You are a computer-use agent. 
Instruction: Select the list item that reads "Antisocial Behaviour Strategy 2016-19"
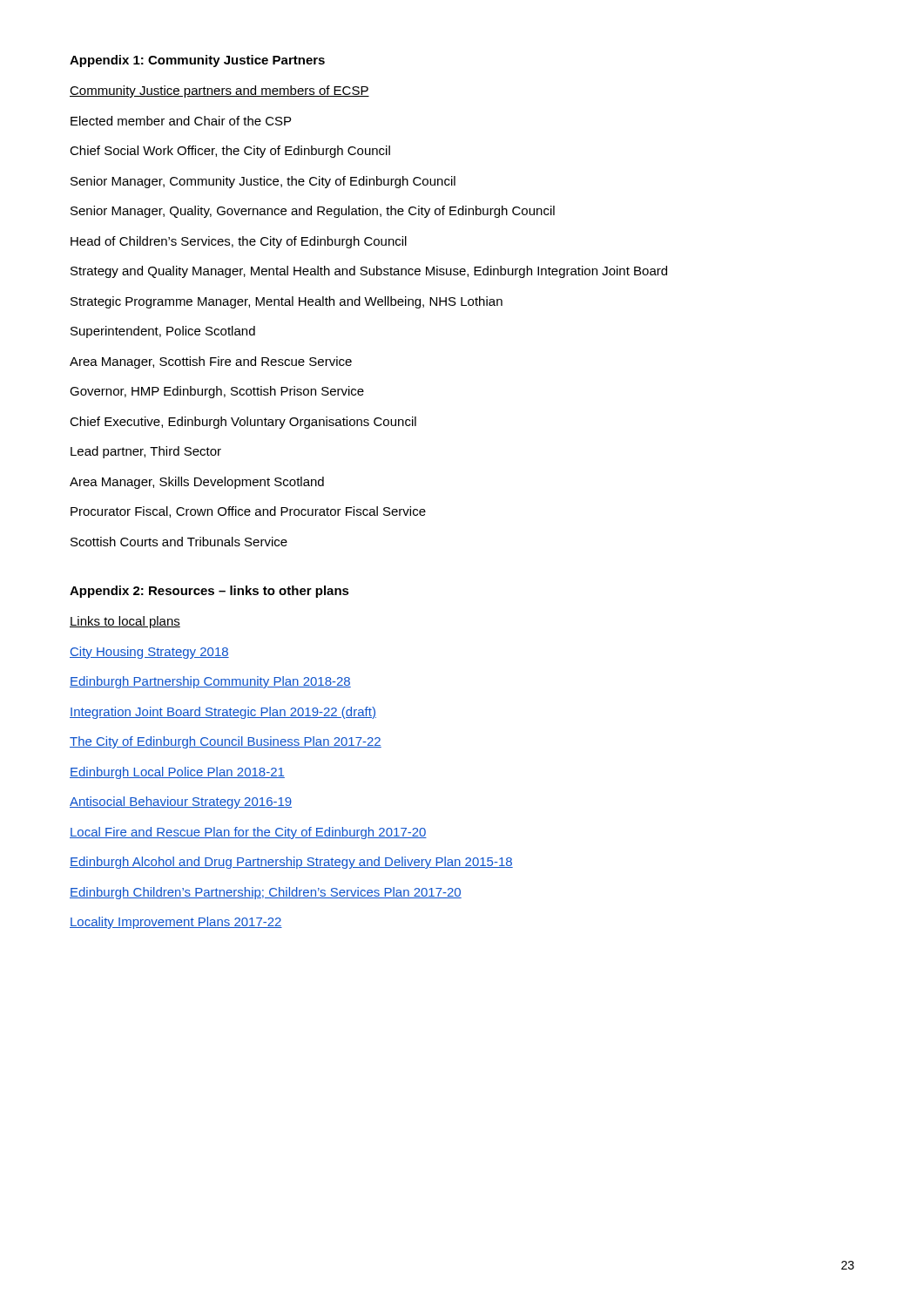coord(181,801)
